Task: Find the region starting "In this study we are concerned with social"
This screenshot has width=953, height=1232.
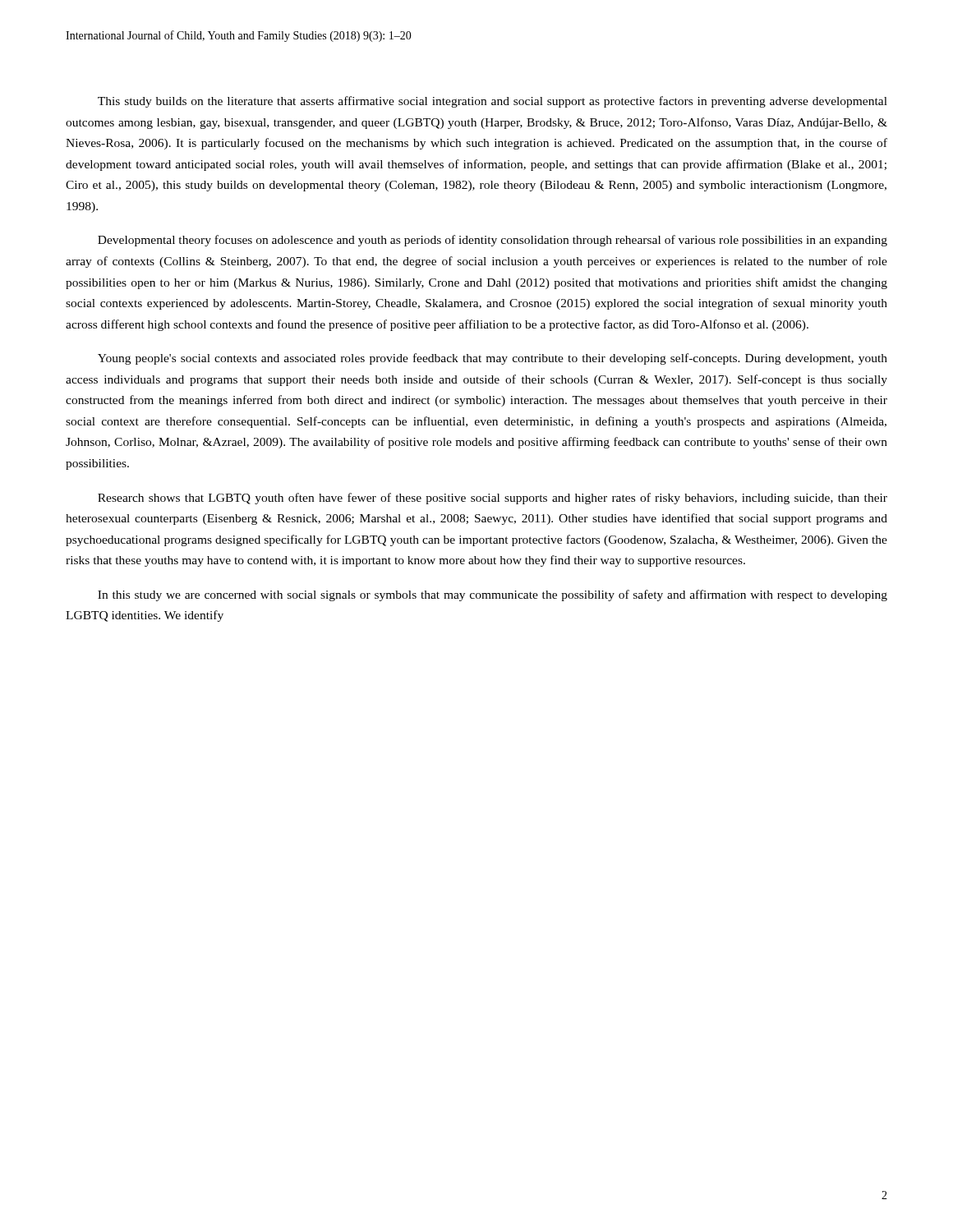Action: point(476,605)
